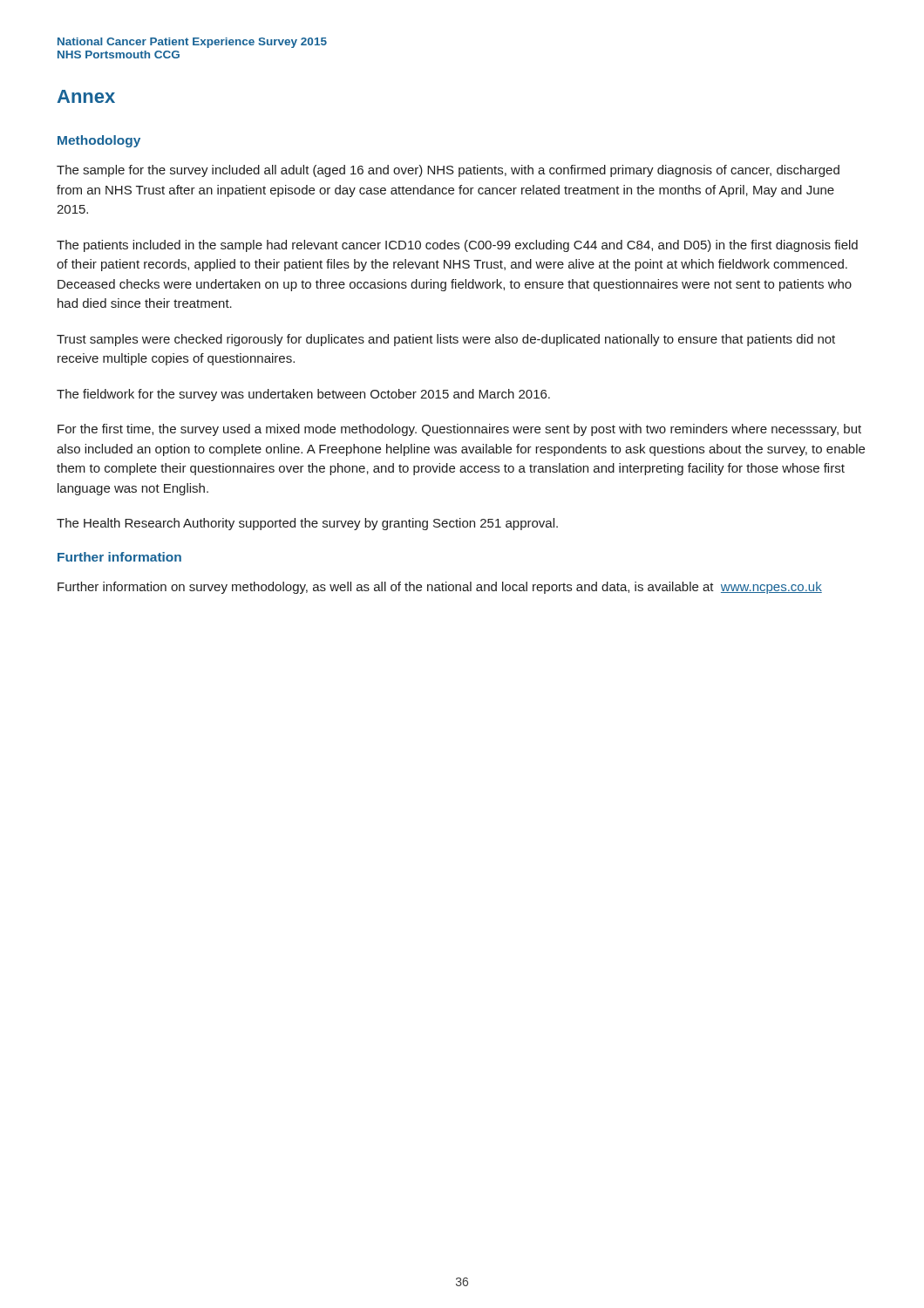Navigate to the element starting "The sample for the survey included all adult"

448,189
